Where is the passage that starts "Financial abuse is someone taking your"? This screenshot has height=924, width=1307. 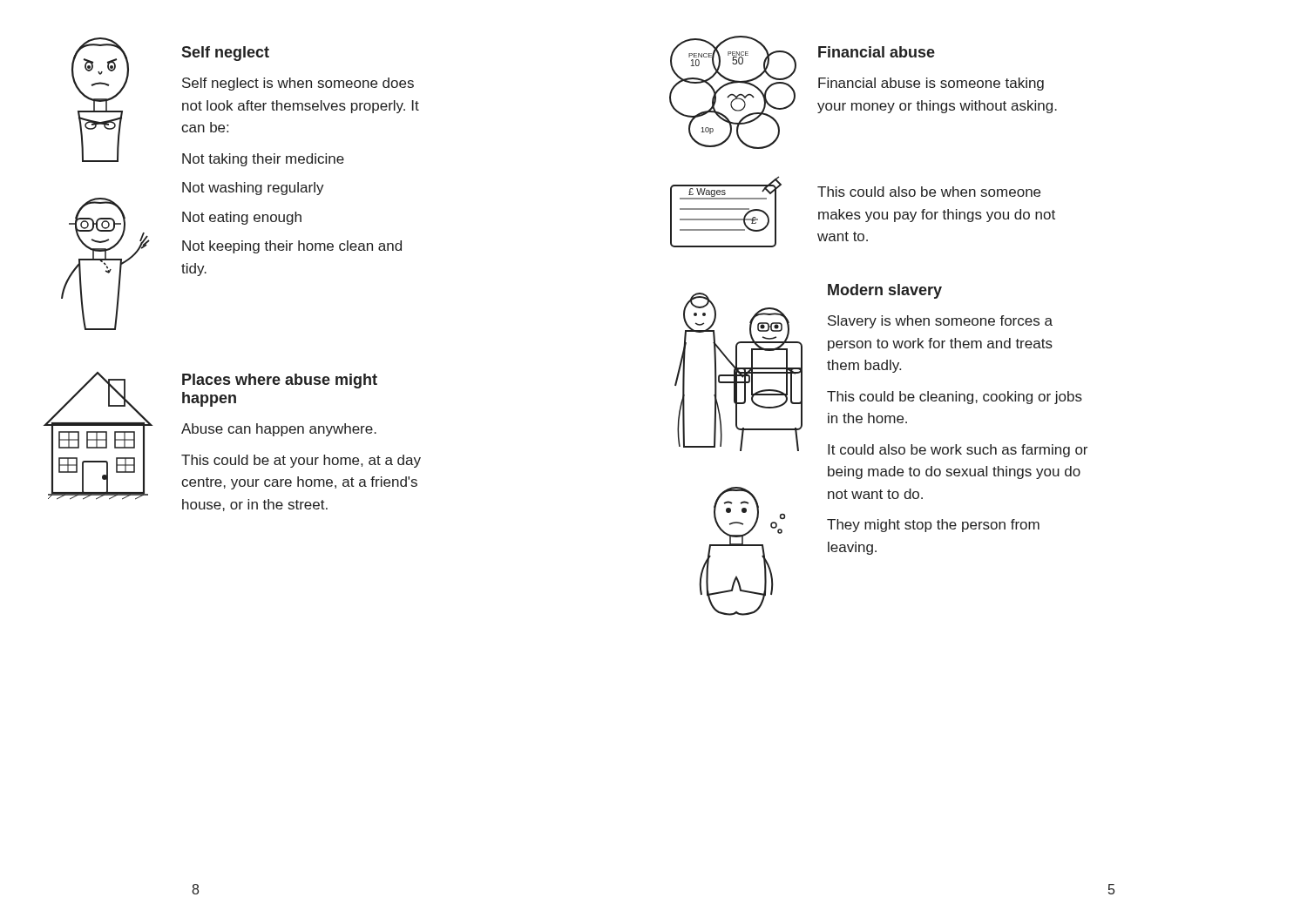(x=938, y=94)
